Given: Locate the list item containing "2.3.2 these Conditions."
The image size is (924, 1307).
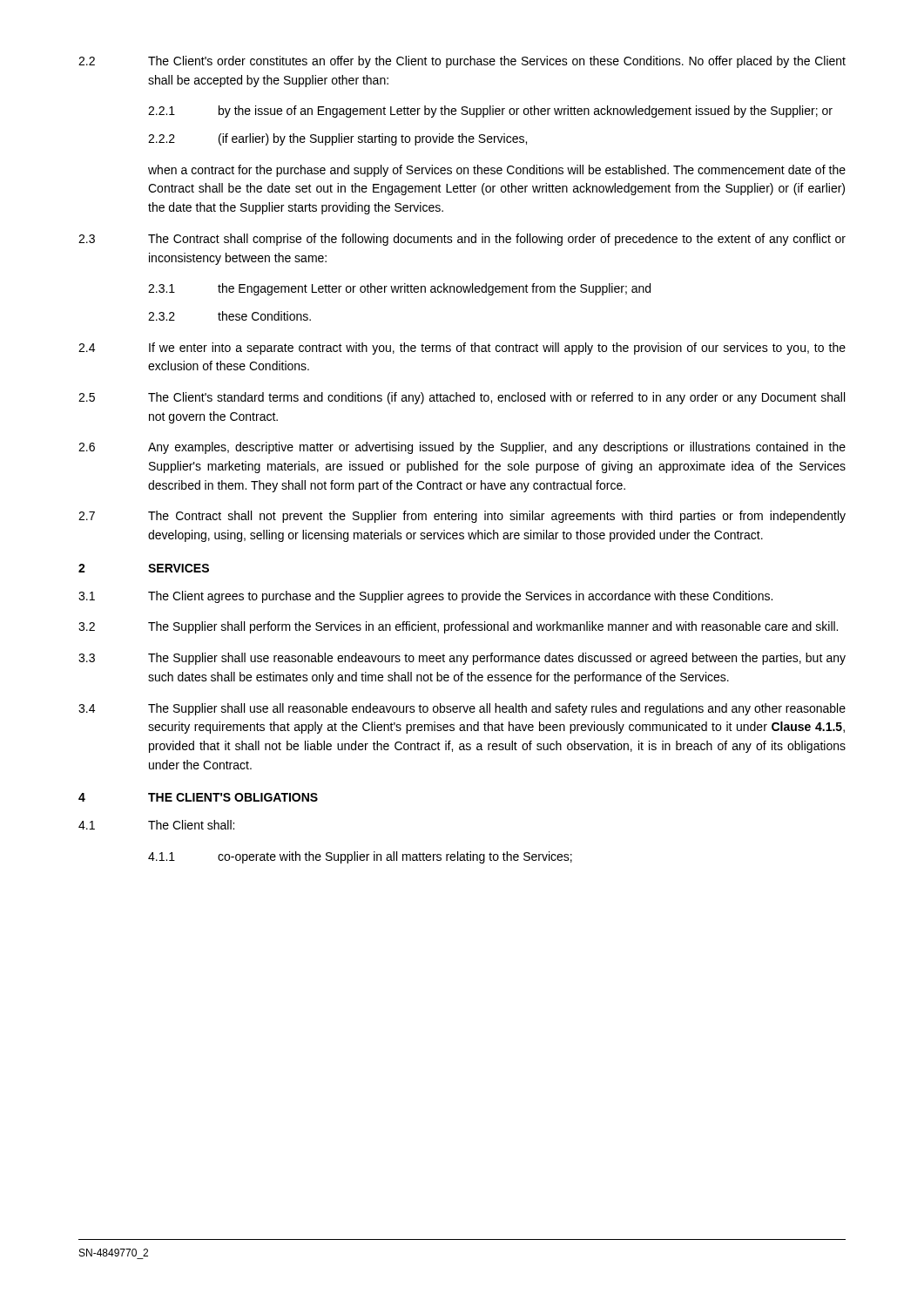Looking at the screenshot, I should (x=229, y=316).
